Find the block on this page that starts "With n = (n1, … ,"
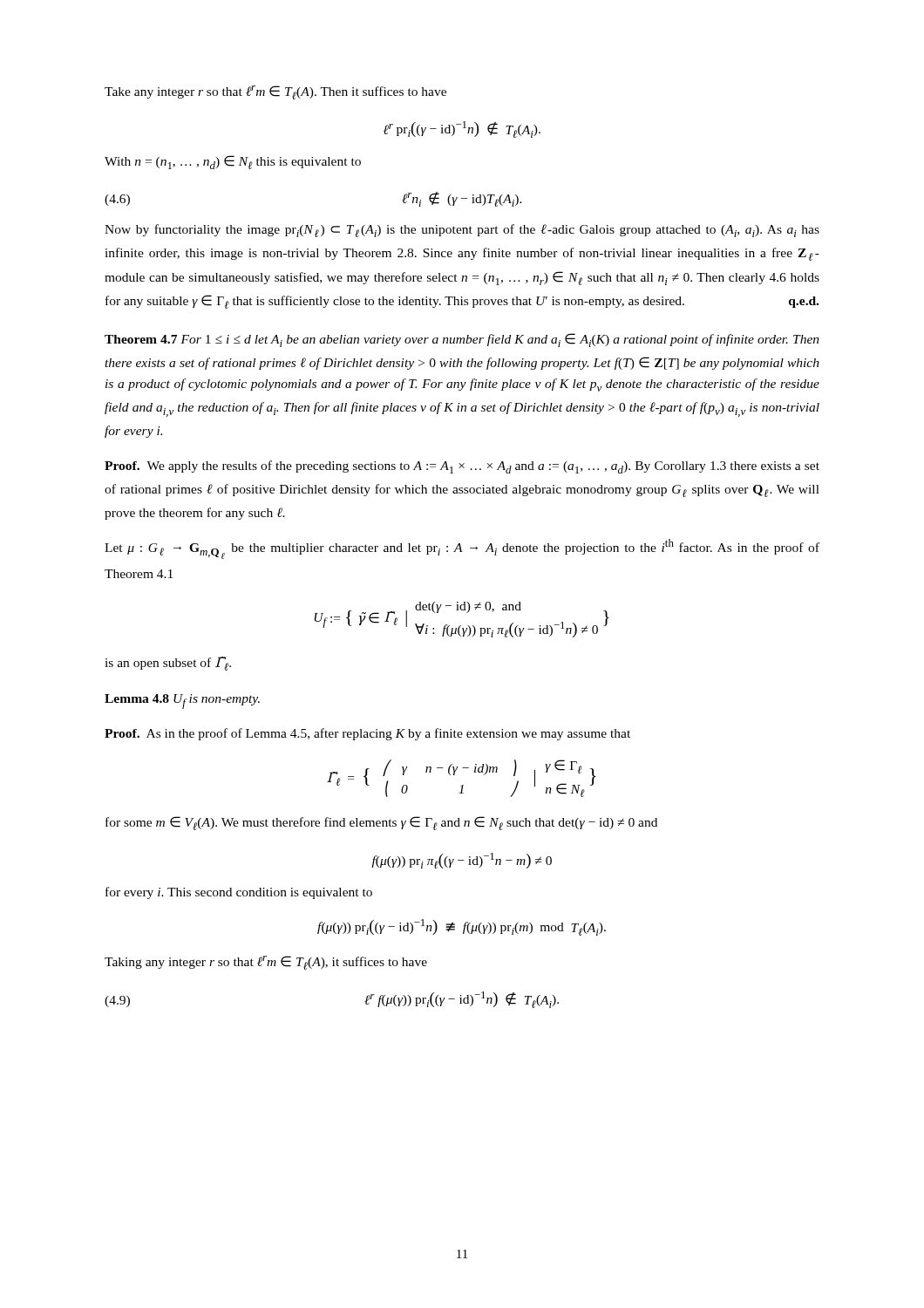 click(233, 163)
